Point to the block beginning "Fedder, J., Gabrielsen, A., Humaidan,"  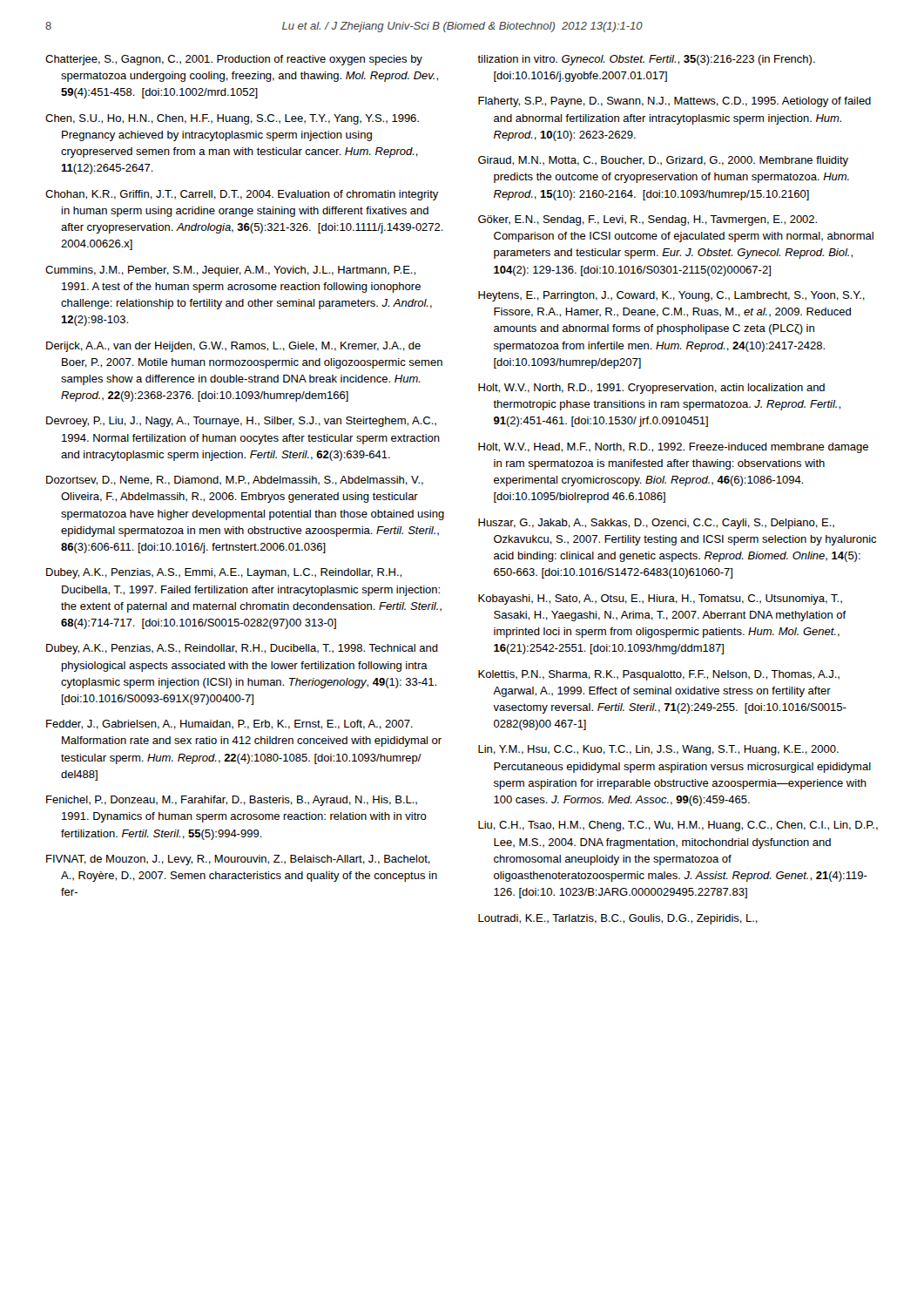point(243,749)
